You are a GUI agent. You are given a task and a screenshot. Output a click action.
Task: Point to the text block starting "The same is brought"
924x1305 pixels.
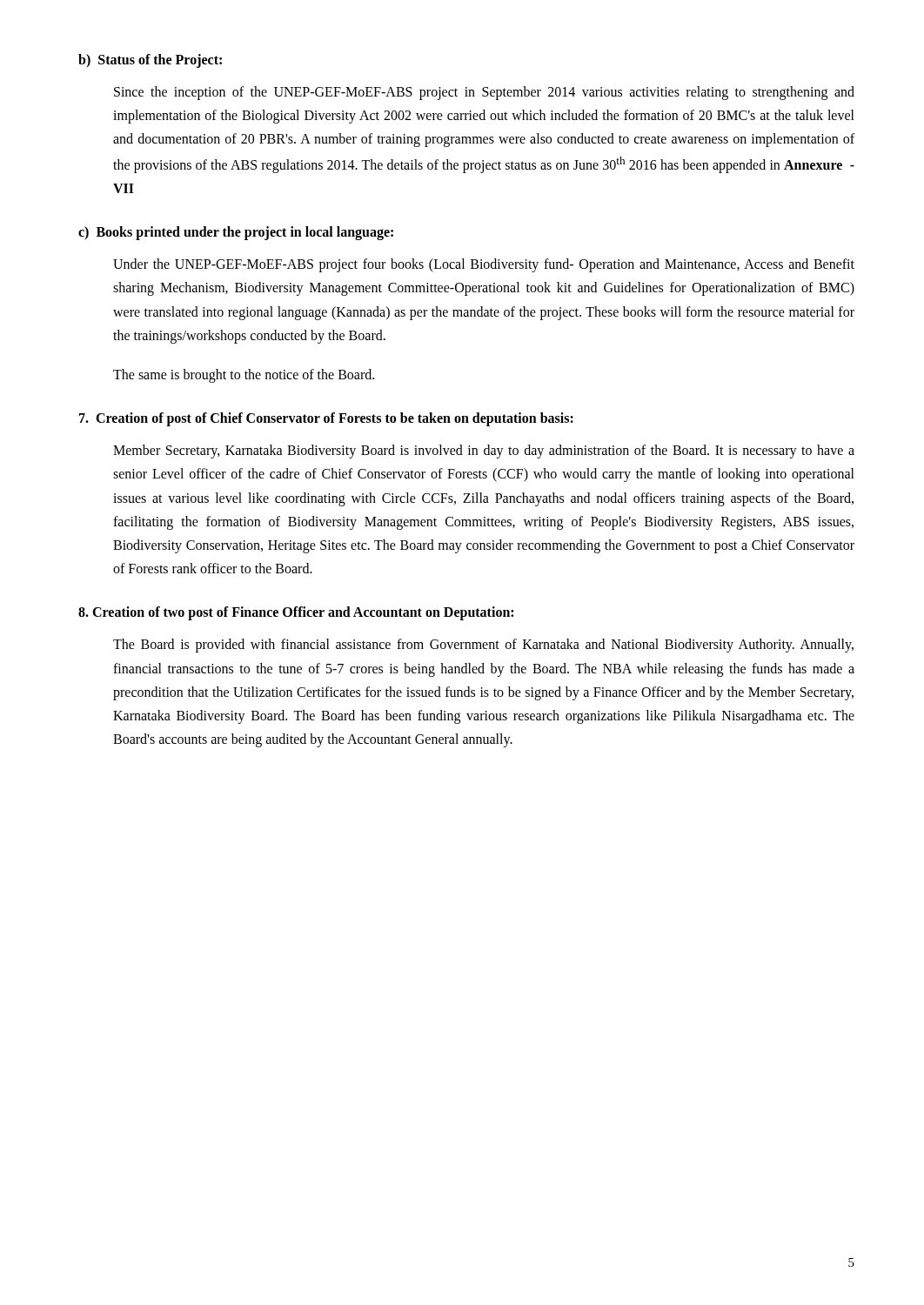(x=244, y=375)
